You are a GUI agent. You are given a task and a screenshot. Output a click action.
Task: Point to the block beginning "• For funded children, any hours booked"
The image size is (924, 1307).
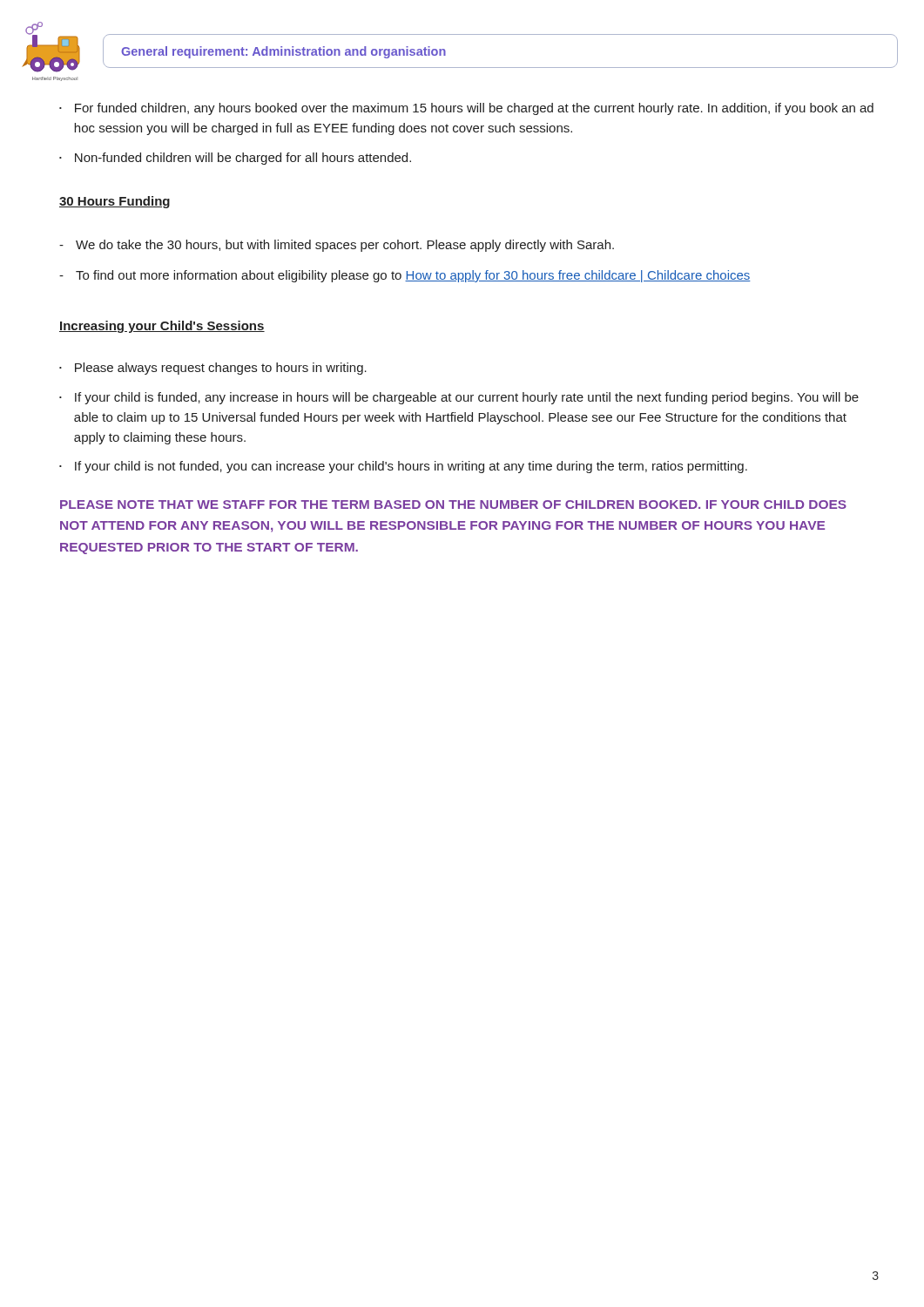[x=469, y=118]
